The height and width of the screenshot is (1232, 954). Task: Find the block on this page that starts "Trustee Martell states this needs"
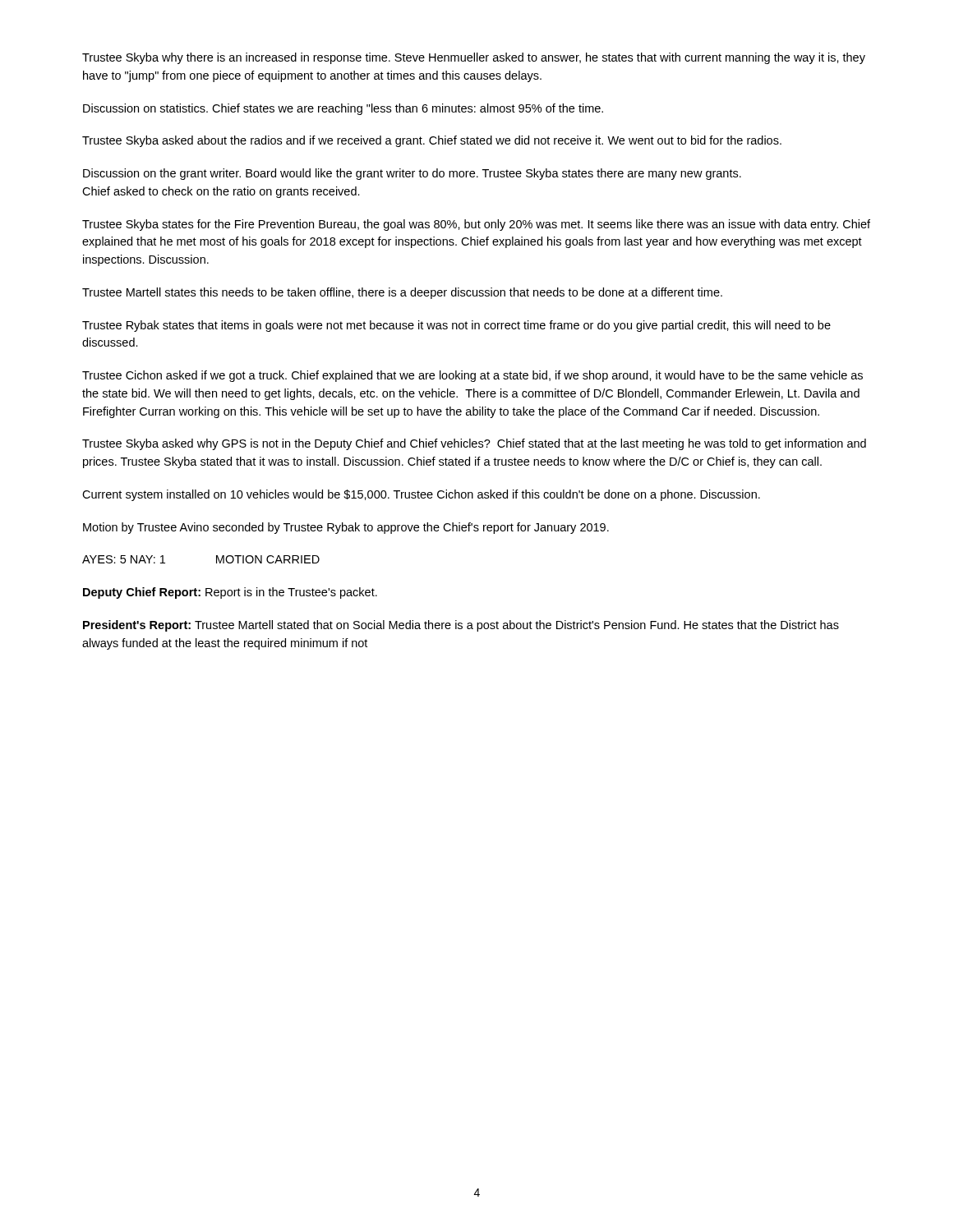[403, 292]
